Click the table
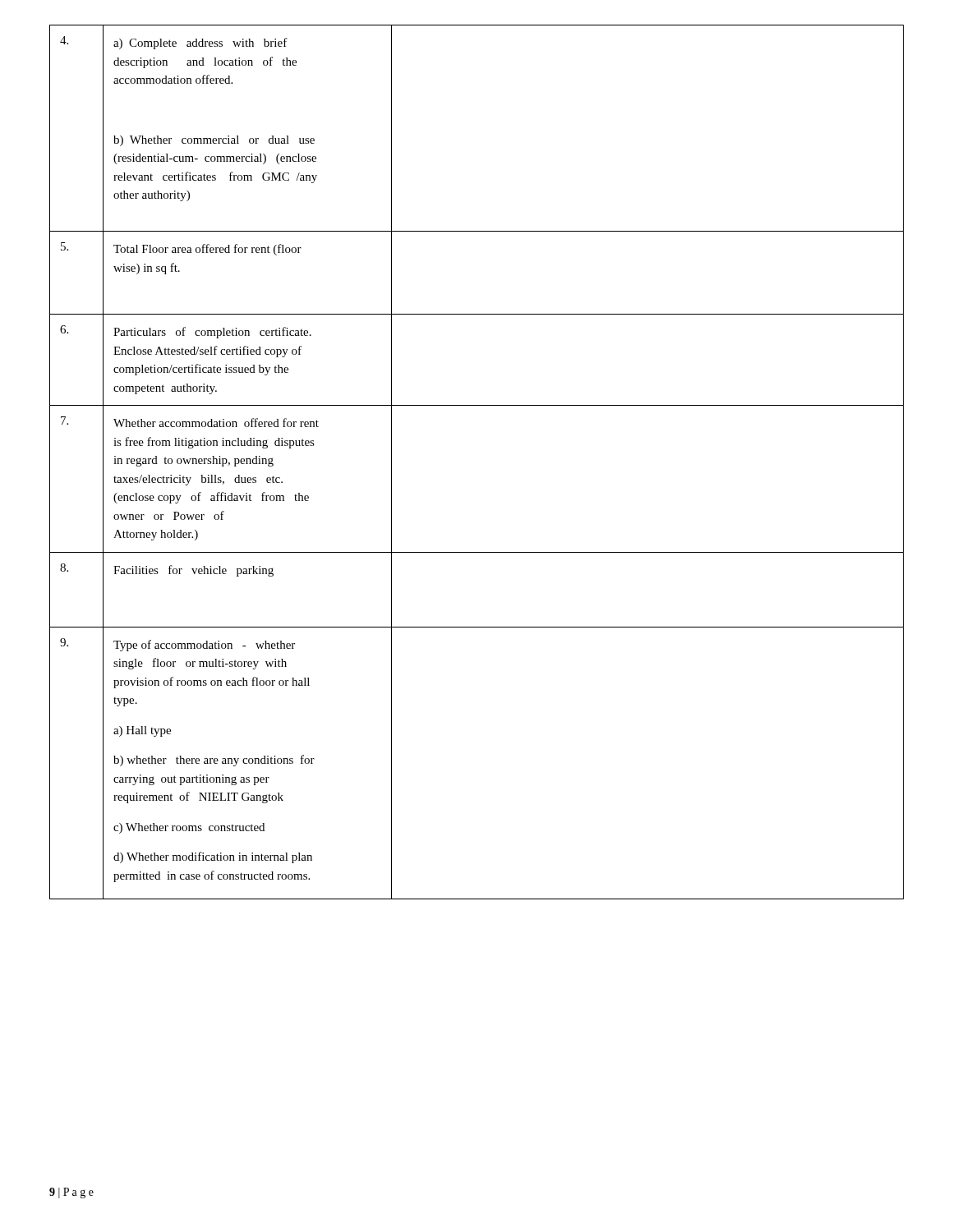The width and height of the screenshot is (953, 1232). click(476, 462)
